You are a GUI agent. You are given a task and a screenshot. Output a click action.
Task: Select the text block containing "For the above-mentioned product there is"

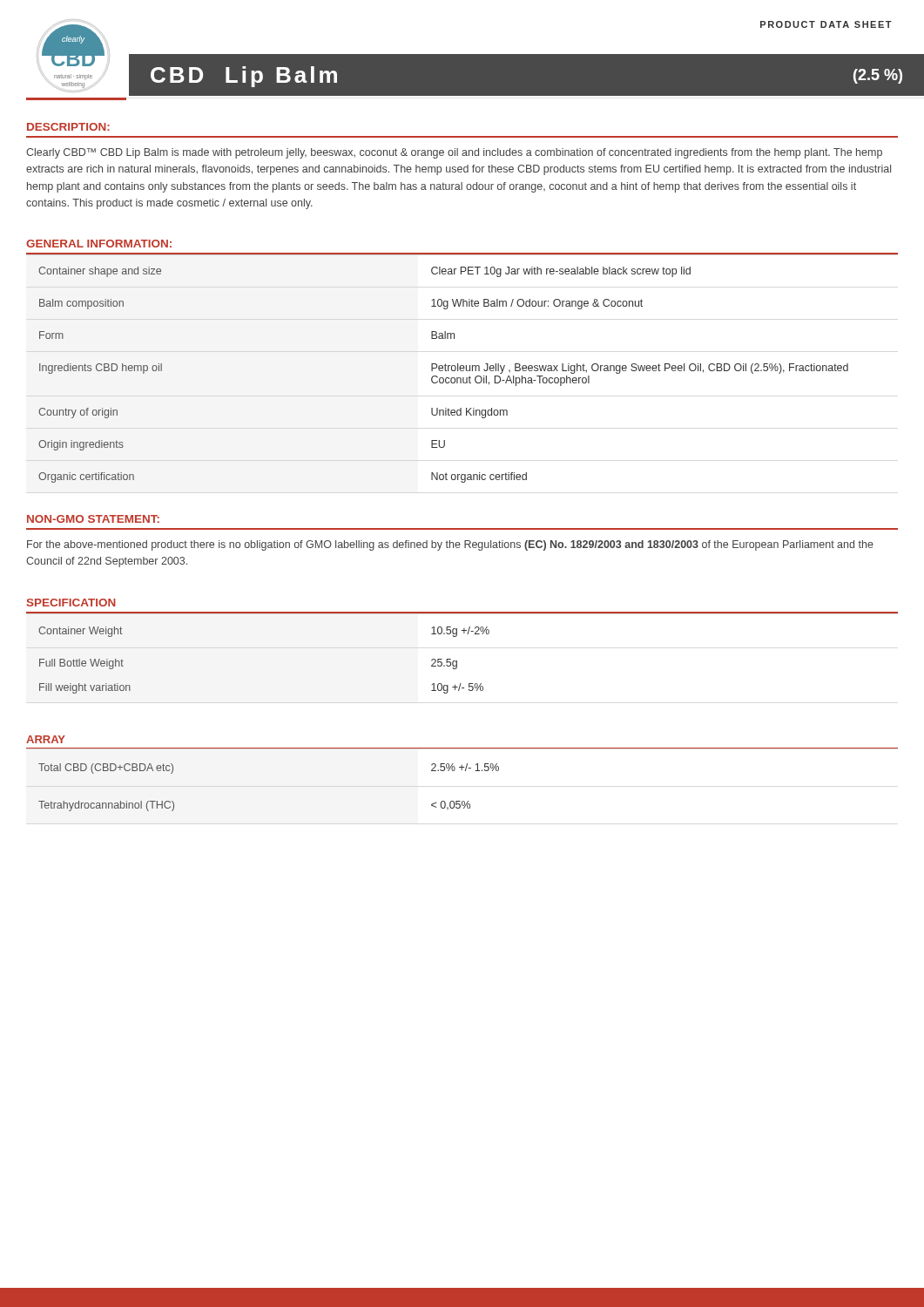[x=450, y=553]
